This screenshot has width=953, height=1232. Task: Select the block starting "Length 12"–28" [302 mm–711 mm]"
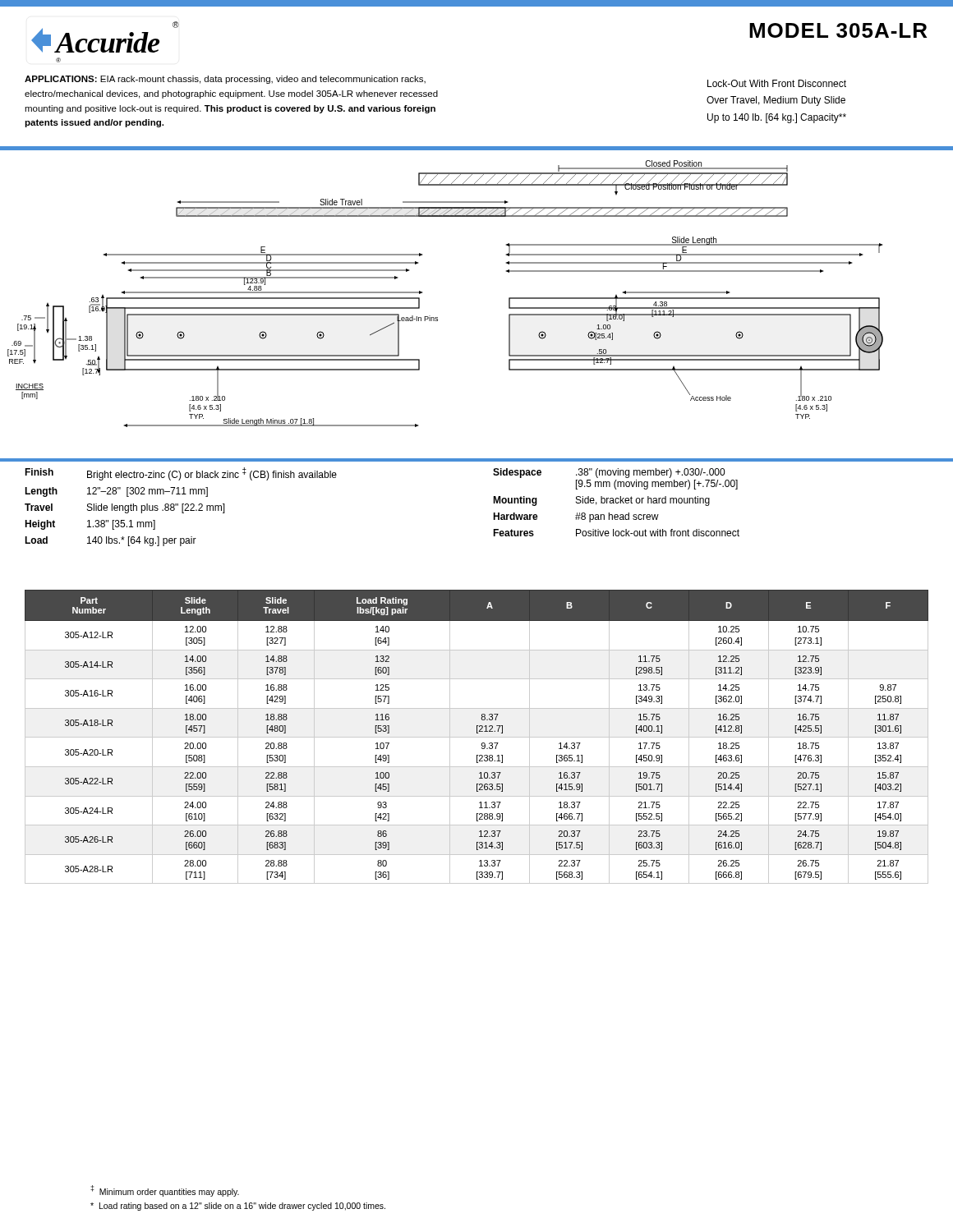point(117,491)
